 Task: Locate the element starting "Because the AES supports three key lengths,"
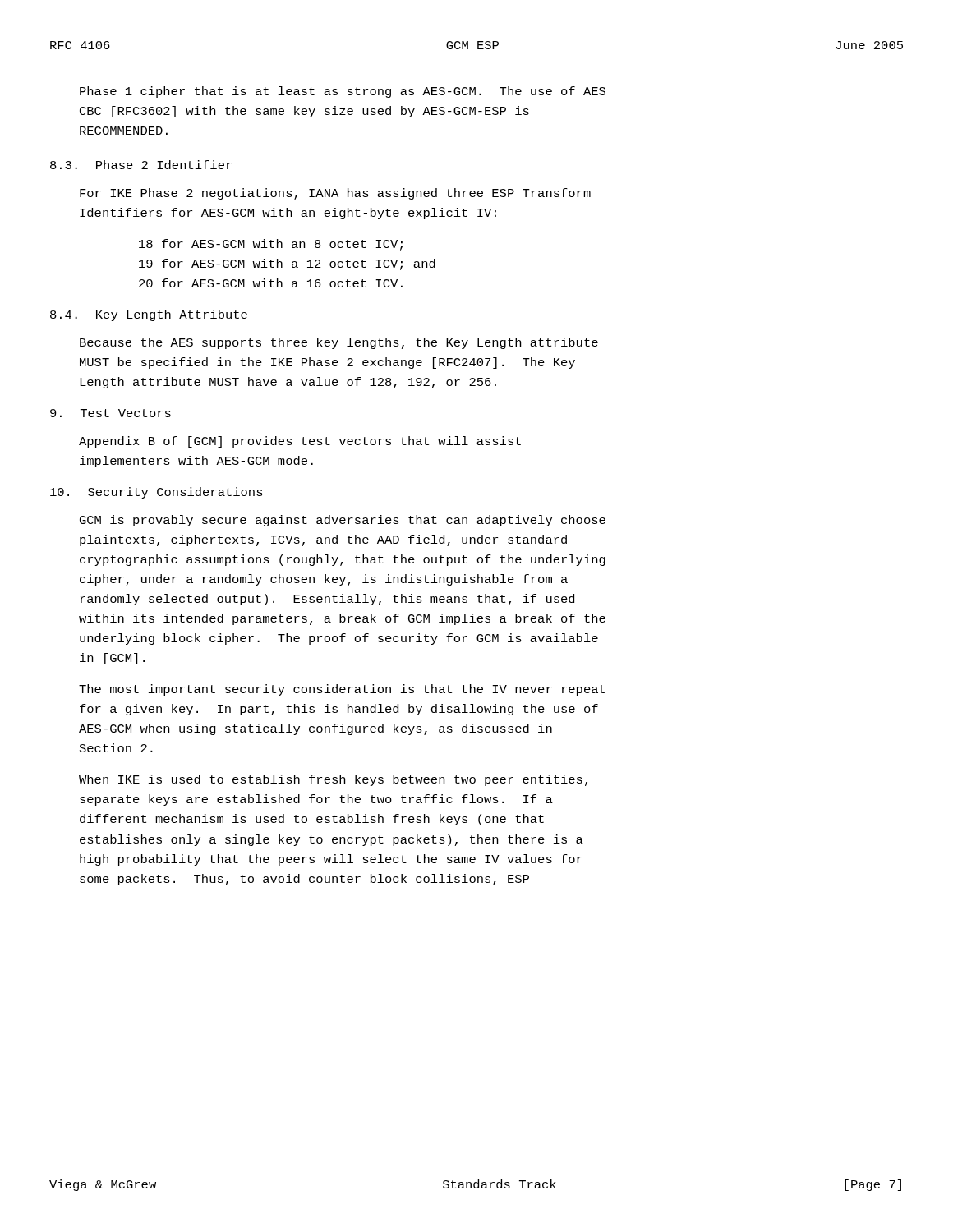[x=339, y=363]
